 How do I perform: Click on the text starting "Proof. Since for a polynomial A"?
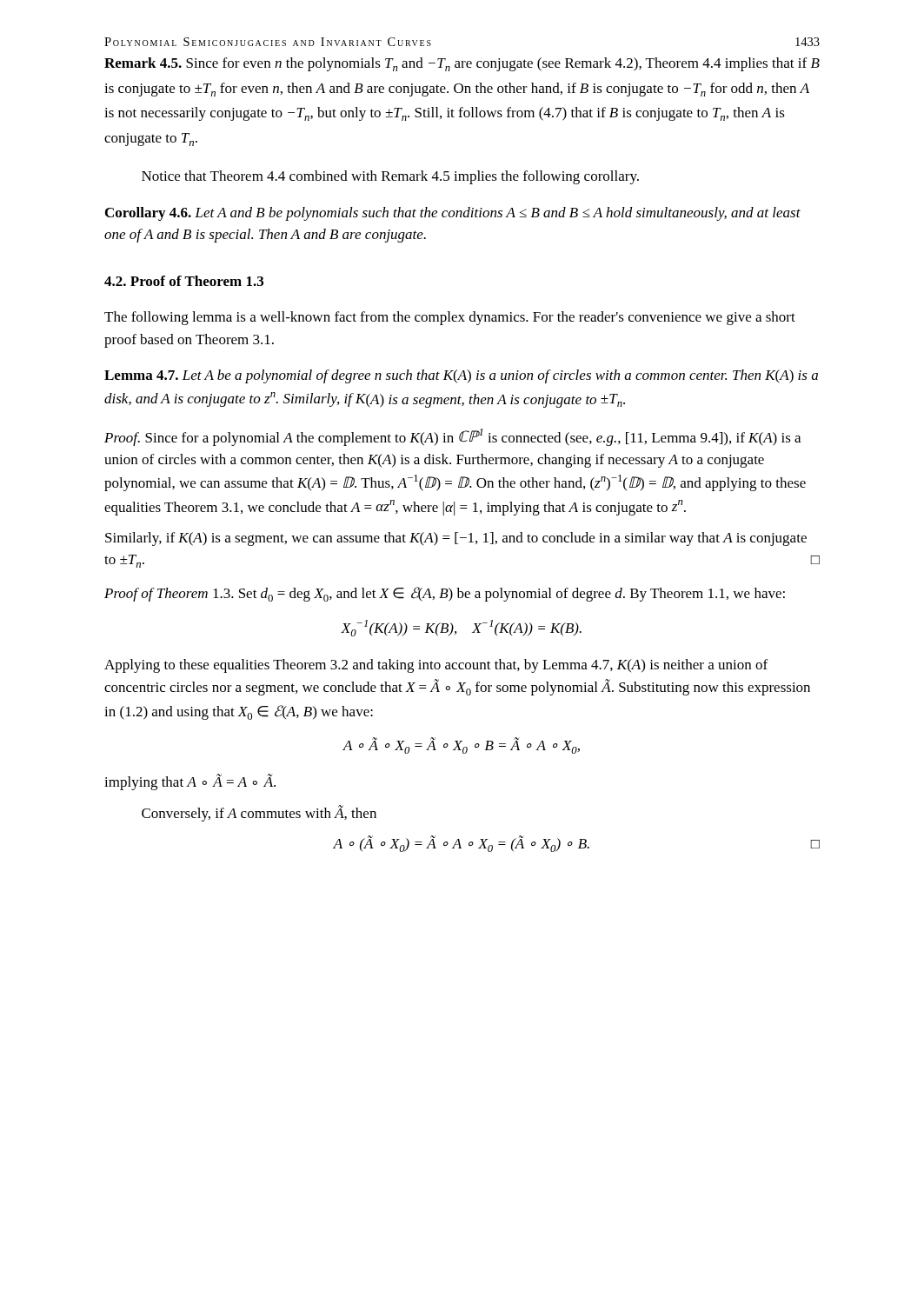(x=462, y=499)
